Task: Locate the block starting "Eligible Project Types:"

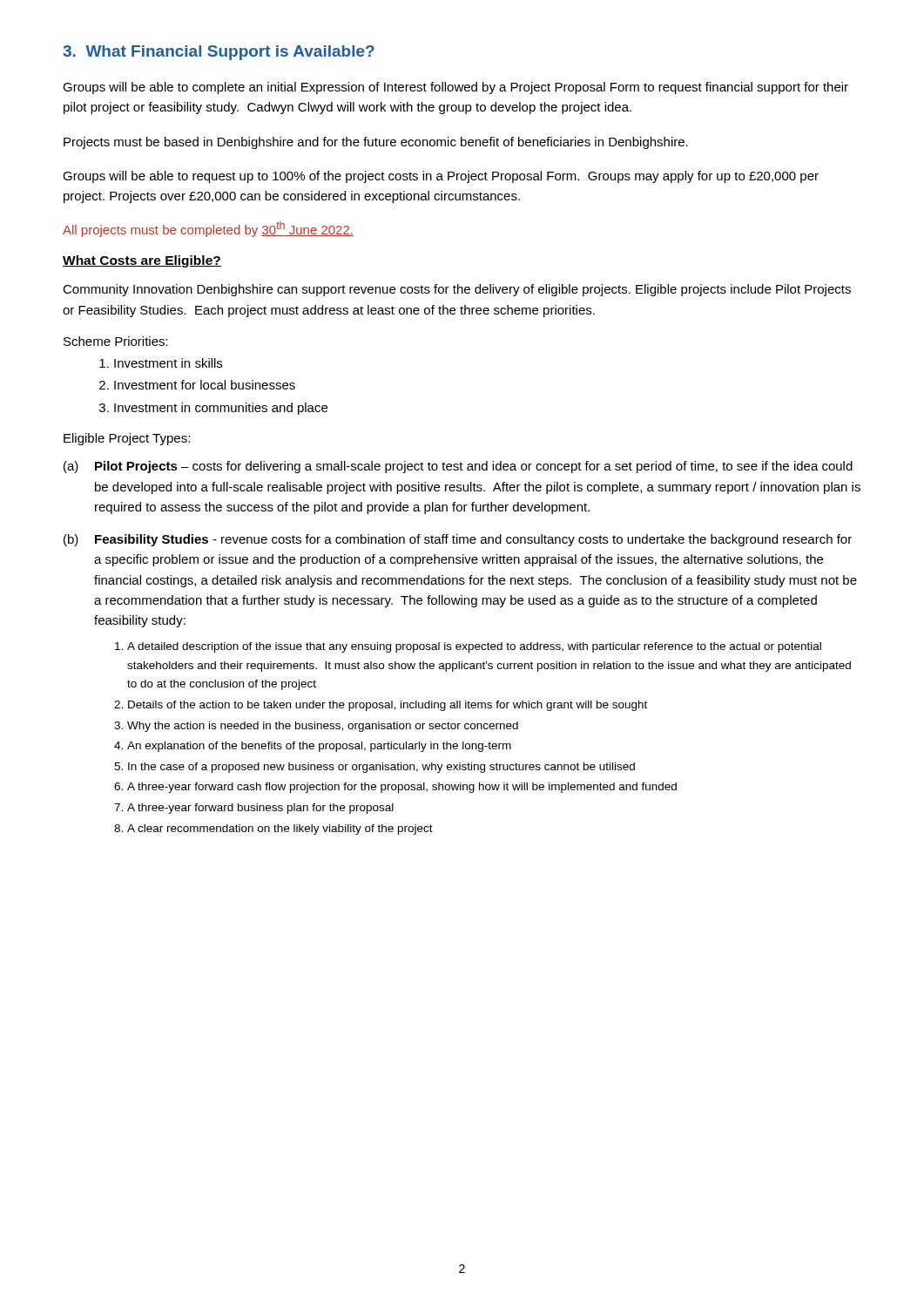Action: pos(127,438)
